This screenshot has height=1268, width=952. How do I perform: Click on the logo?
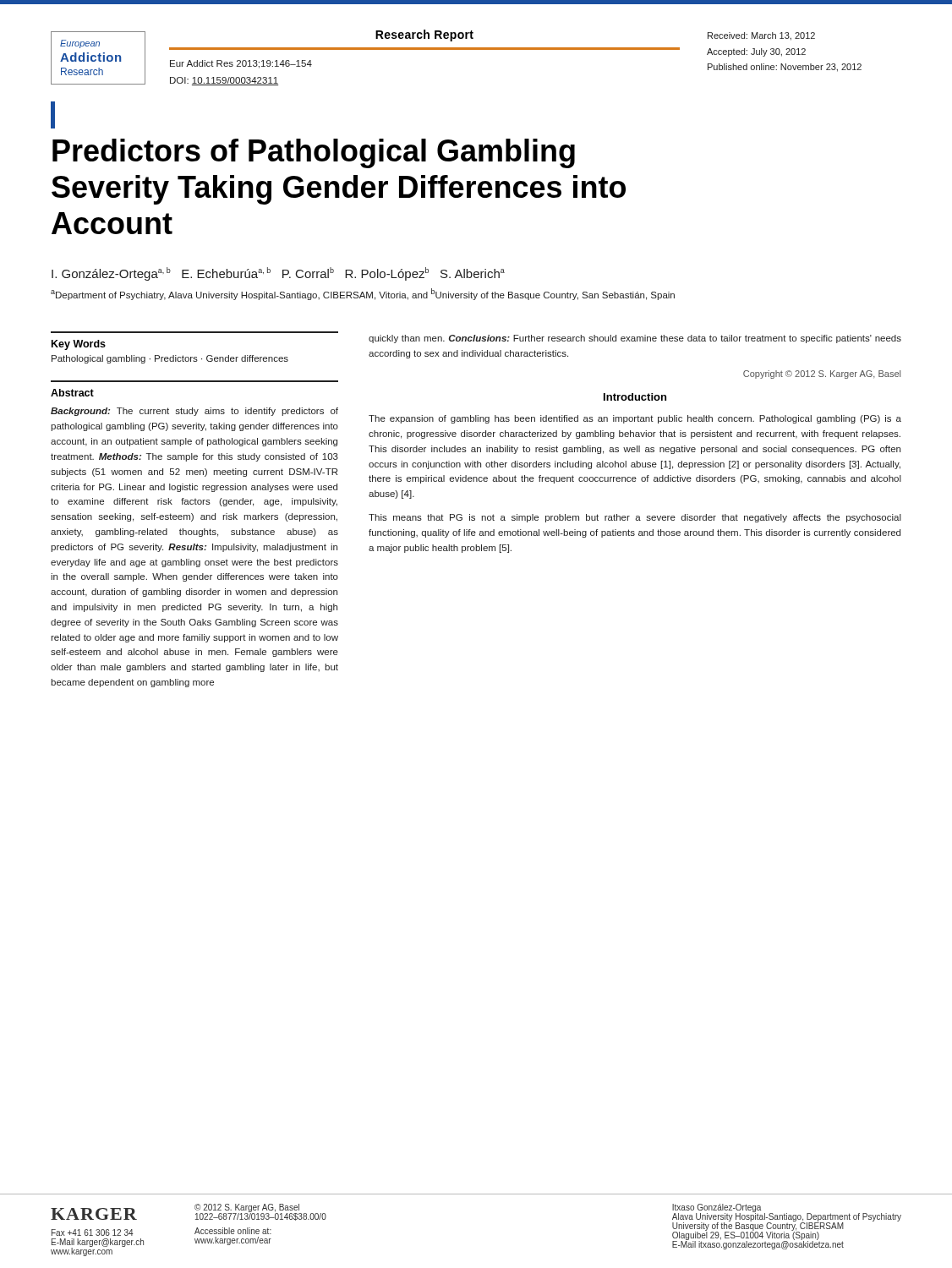tap(98, 58)
